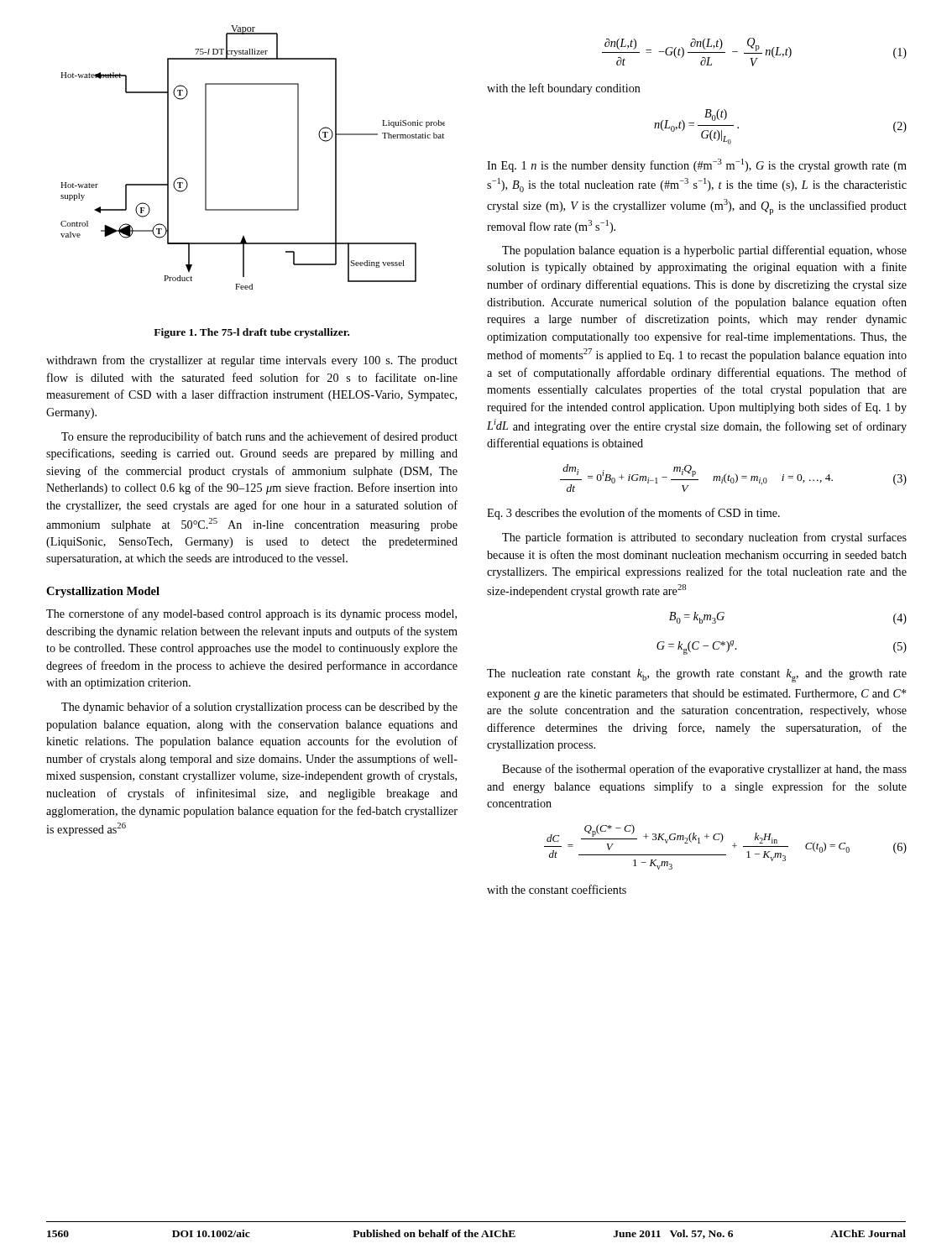
Task: Point to the text block starting "with the constant coefficients"
Action: 557,889
